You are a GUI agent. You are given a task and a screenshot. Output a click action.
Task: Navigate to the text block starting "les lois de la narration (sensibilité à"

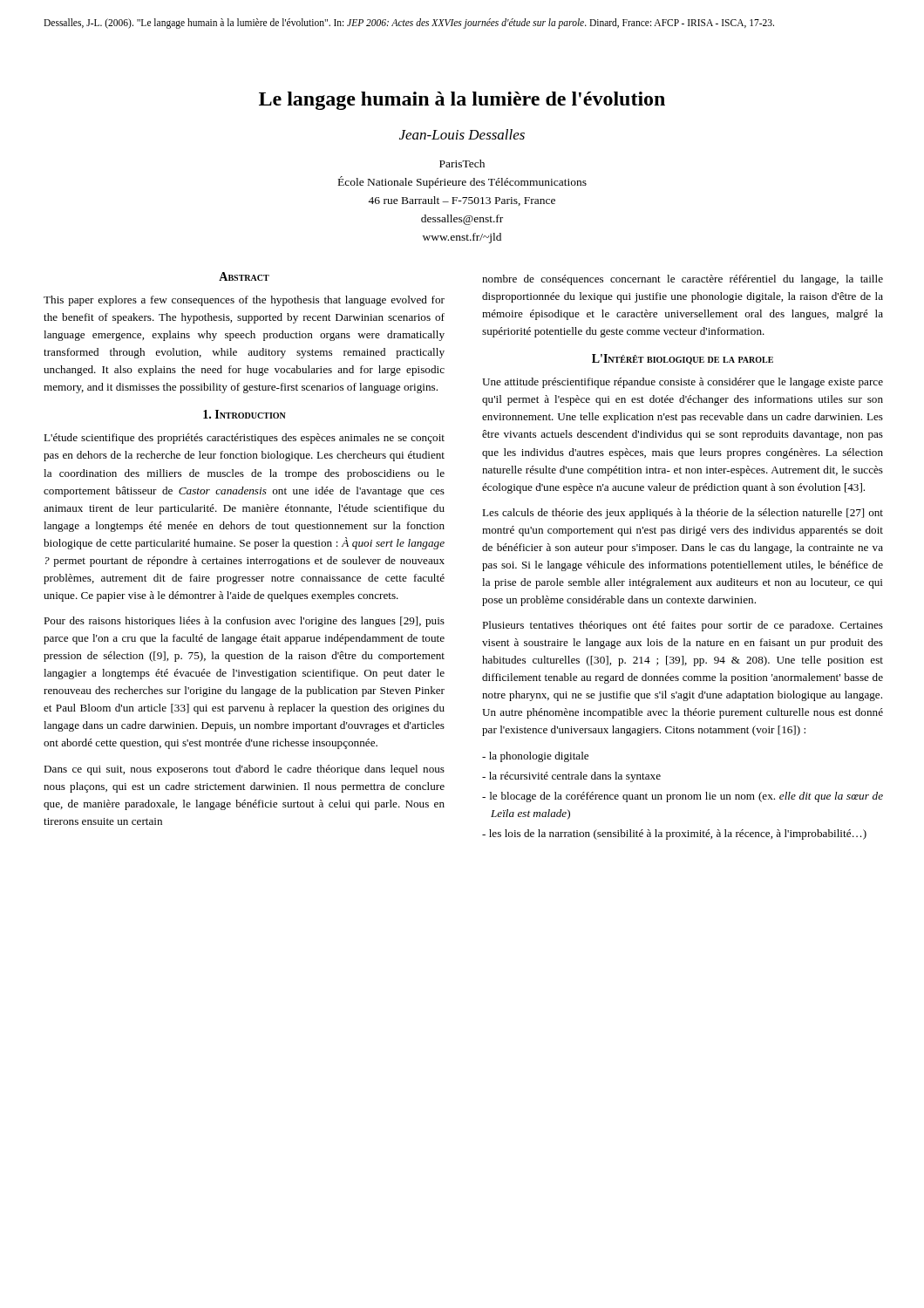(x=674, y=833)
